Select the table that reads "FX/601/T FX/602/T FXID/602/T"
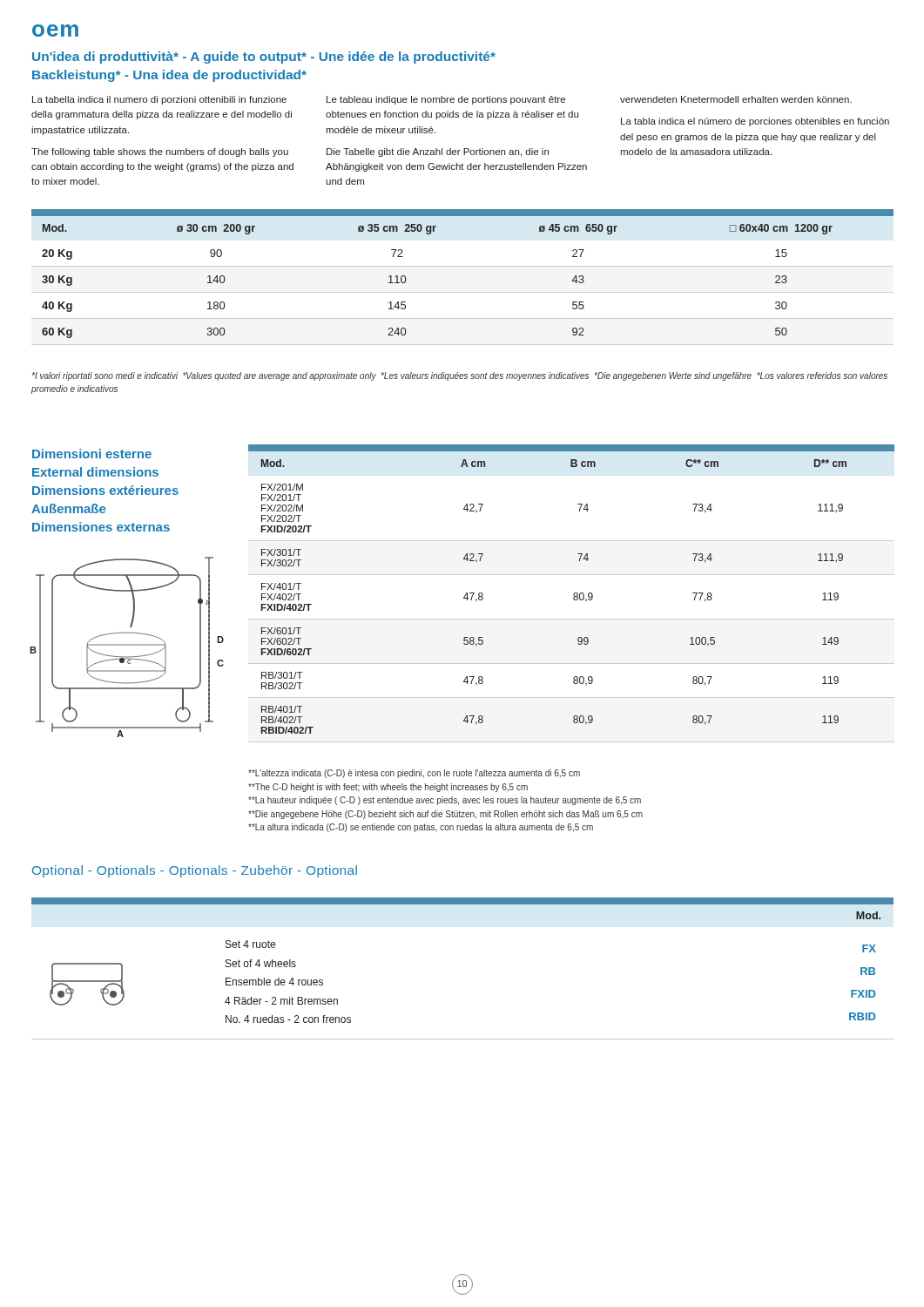Screen dimensions: 1307x924 pyautogui.click(x=571, y=593)
